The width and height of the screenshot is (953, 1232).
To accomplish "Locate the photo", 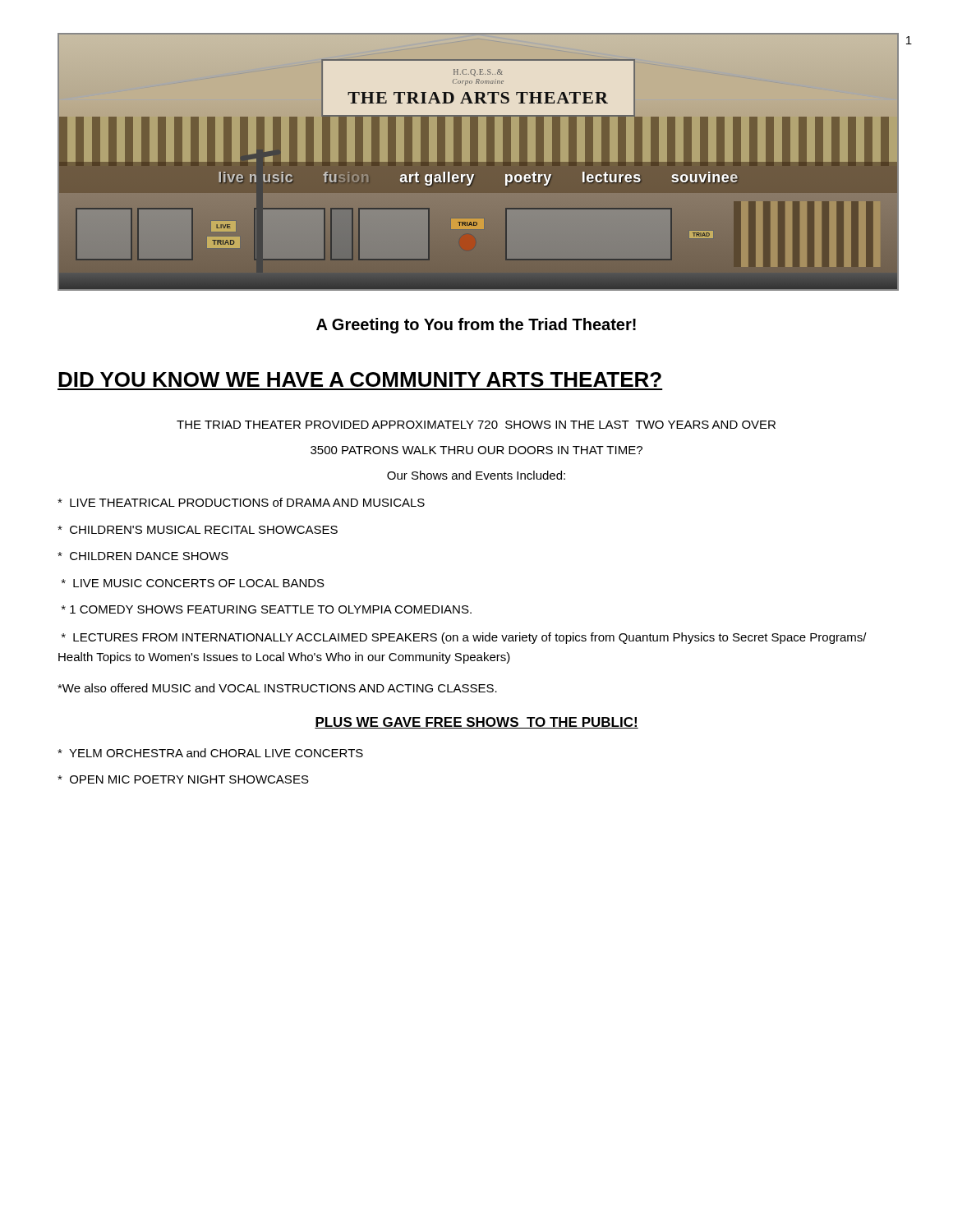I will tap(476, 162).
